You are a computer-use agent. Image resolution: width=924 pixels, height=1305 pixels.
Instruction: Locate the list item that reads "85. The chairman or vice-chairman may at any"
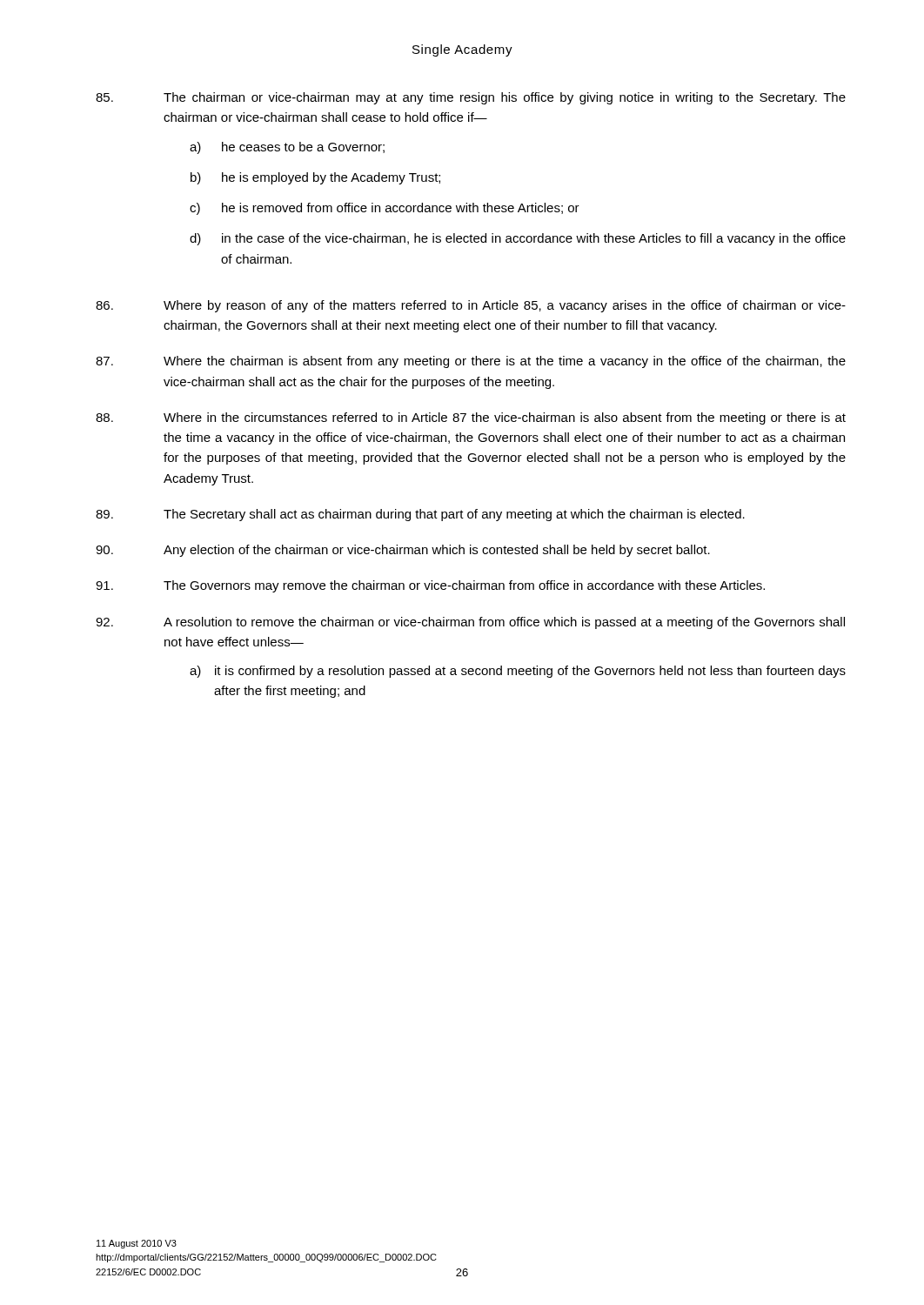coord(471,98)
